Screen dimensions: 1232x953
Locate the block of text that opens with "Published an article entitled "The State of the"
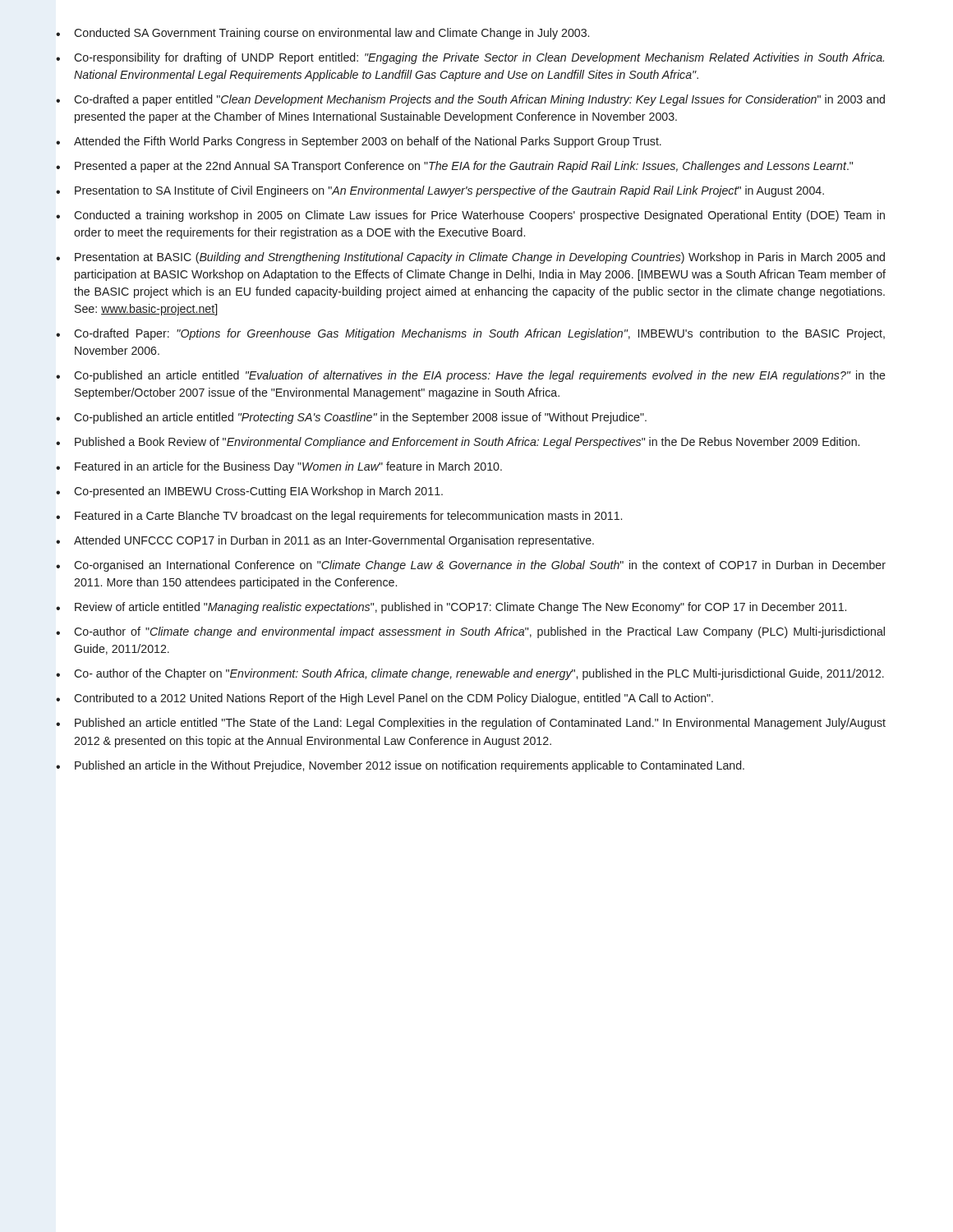tap(480, 732)
